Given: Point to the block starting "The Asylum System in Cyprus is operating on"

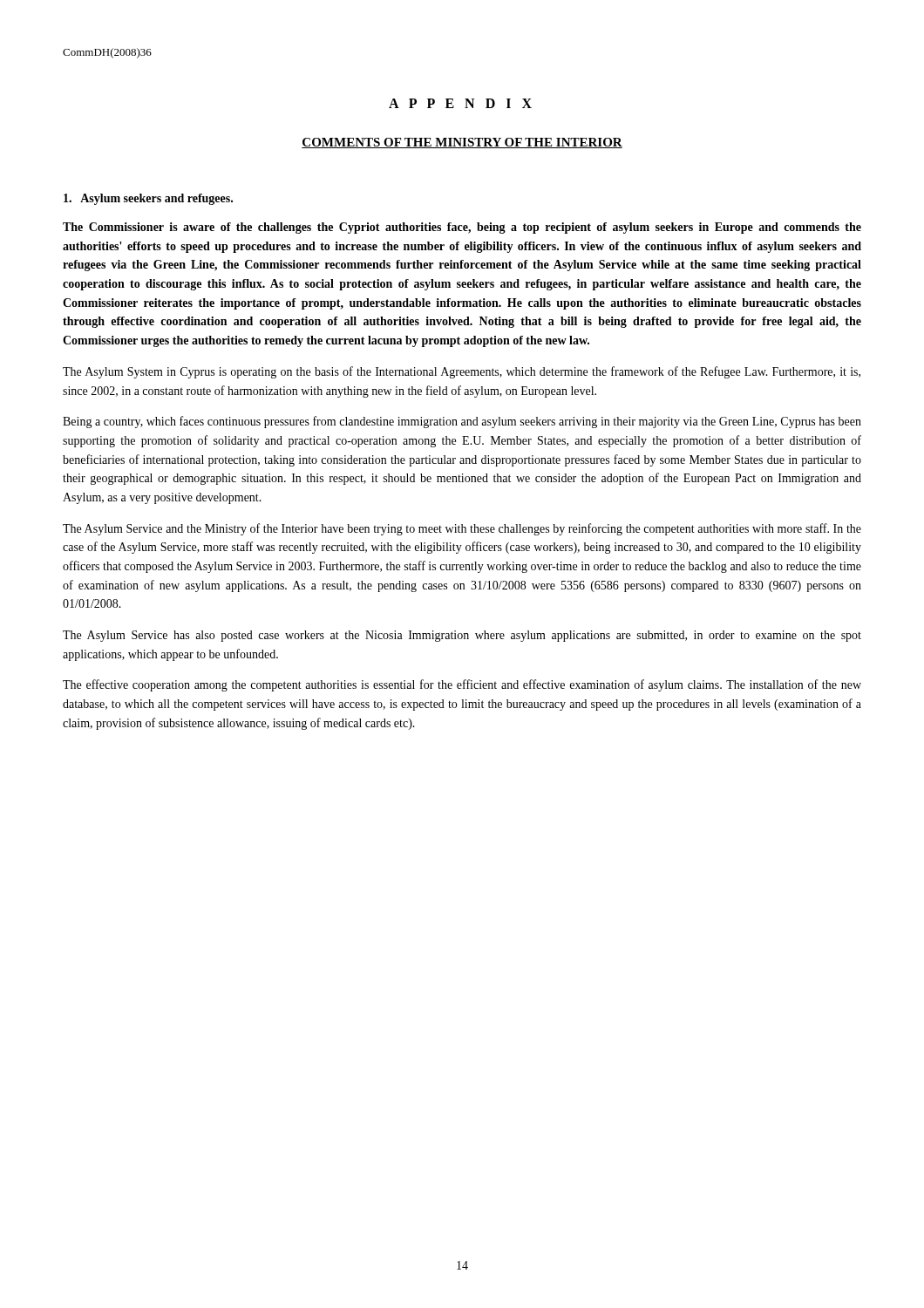Looking at the screenshot, I should point(462,381).
